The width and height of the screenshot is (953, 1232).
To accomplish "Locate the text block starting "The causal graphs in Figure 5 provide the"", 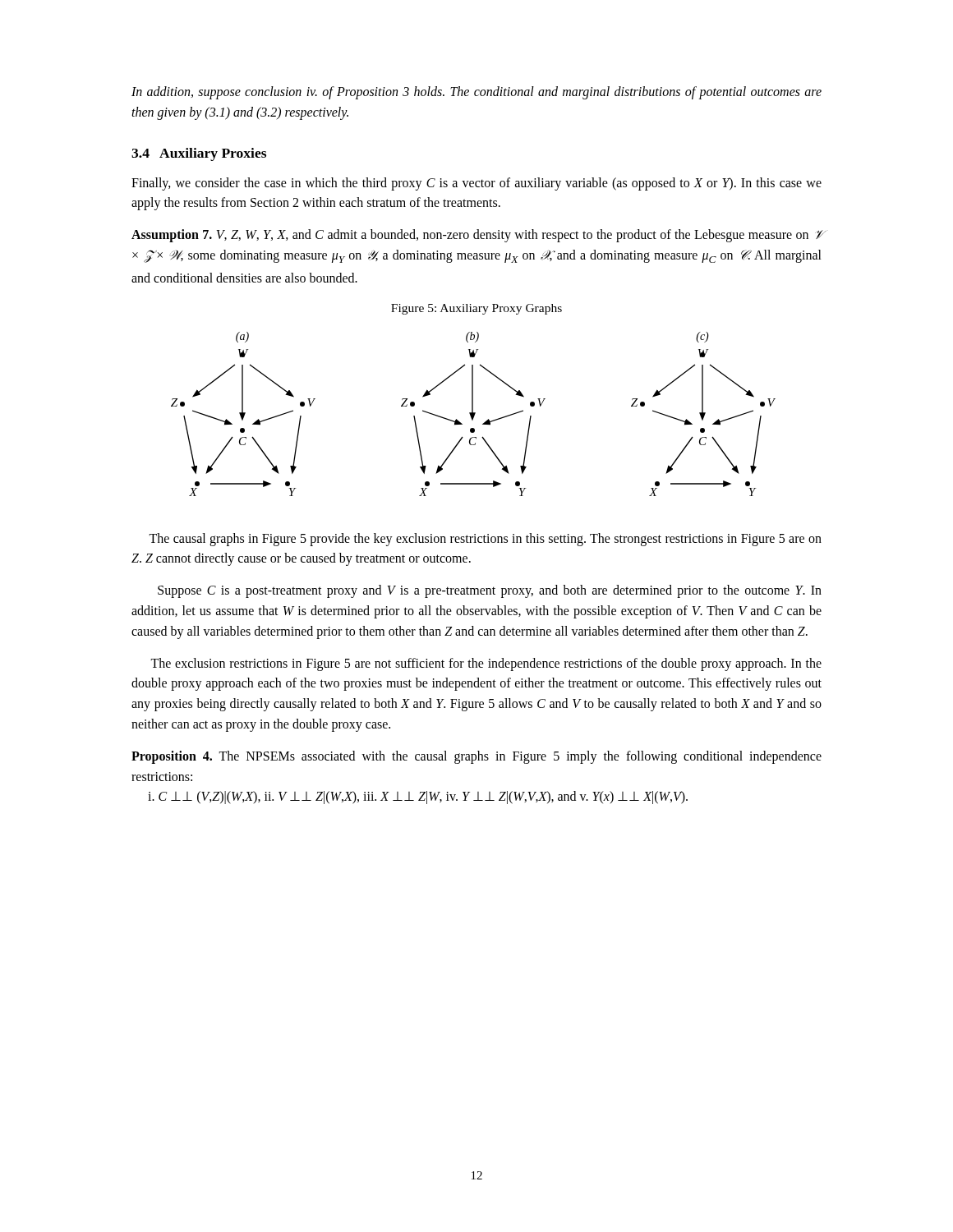I will coord(476,548).
